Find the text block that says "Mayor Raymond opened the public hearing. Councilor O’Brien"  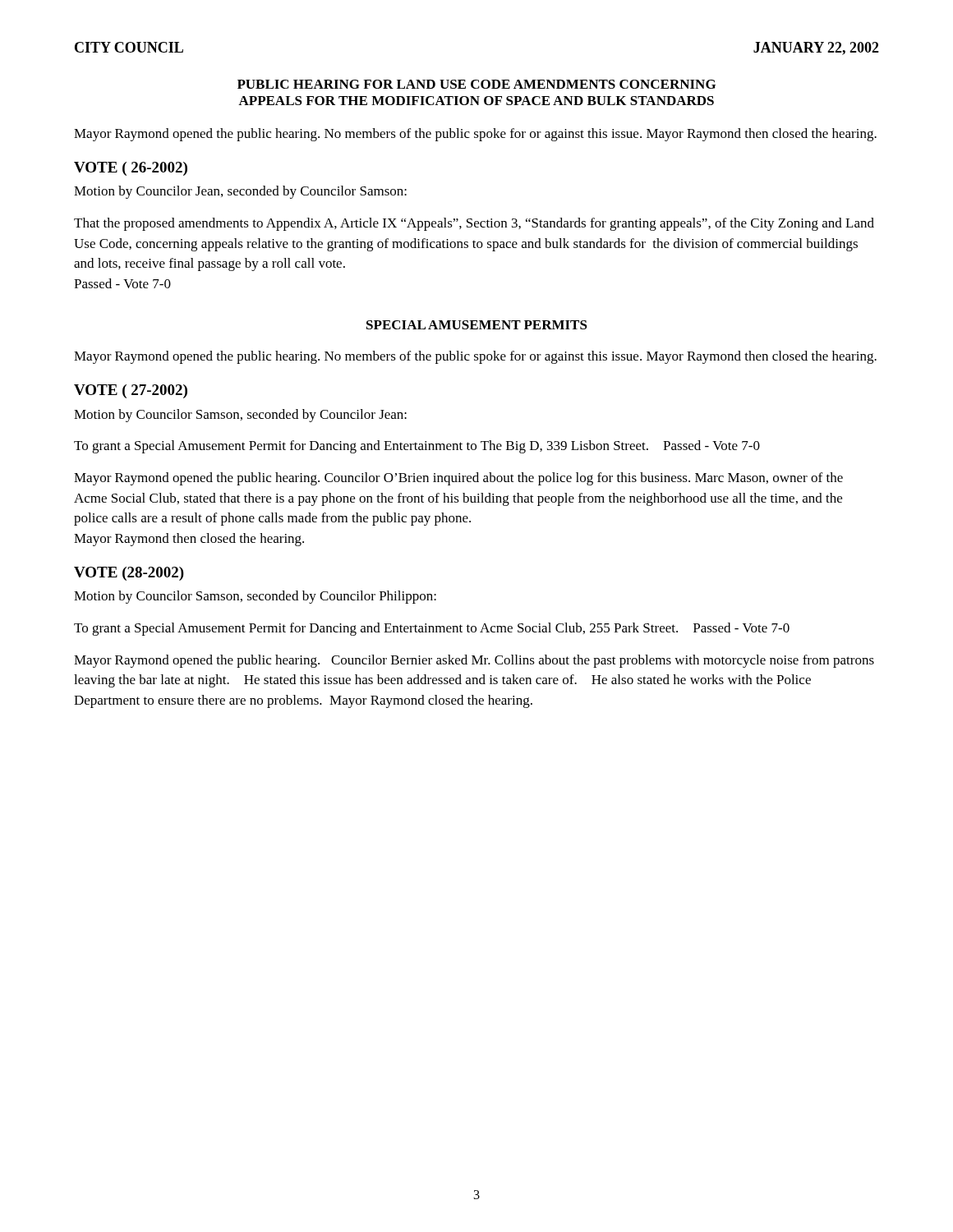[476, 509]
